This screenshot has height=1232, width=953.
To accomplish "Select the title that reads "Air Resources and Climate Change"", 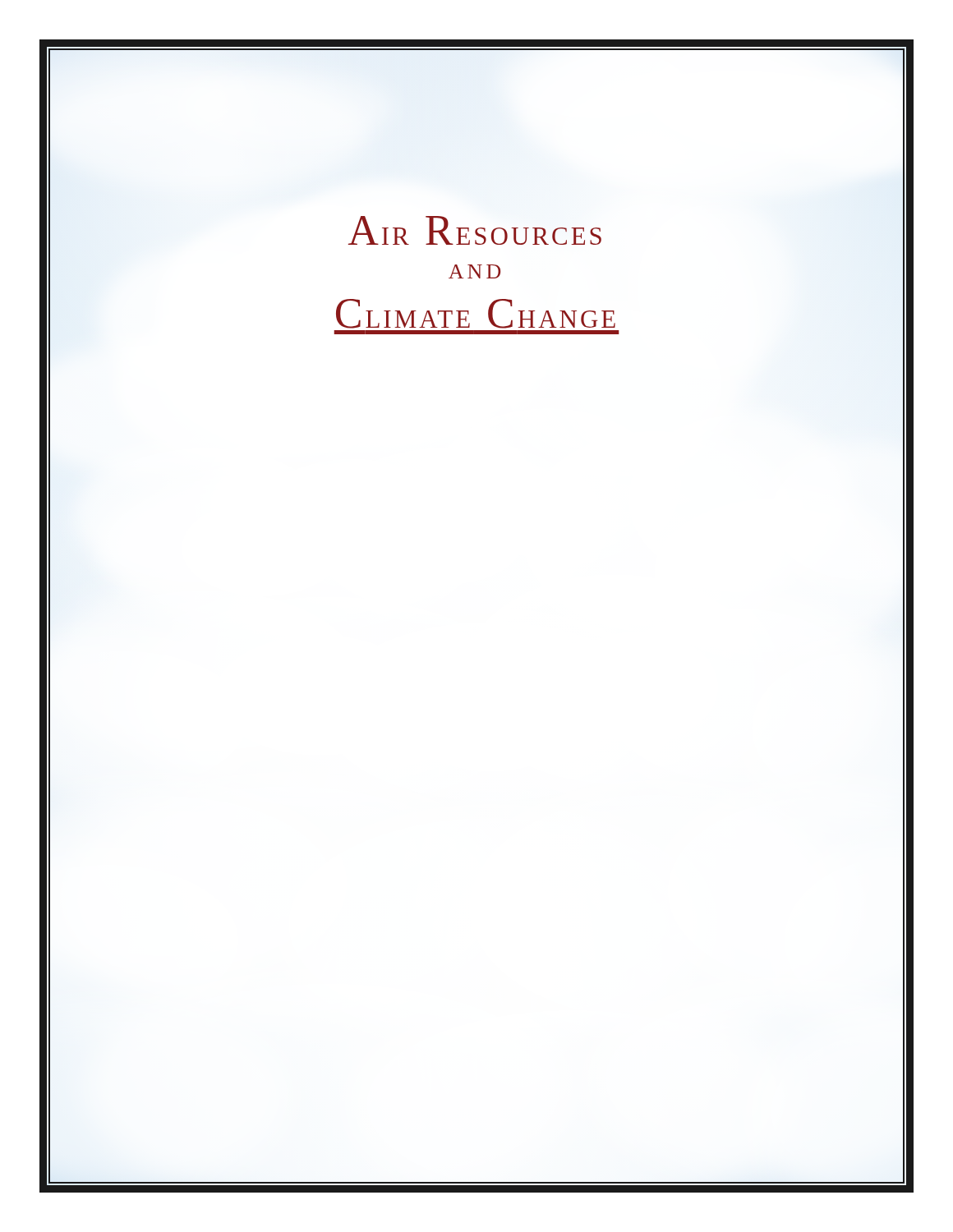I will click(476, 272).
